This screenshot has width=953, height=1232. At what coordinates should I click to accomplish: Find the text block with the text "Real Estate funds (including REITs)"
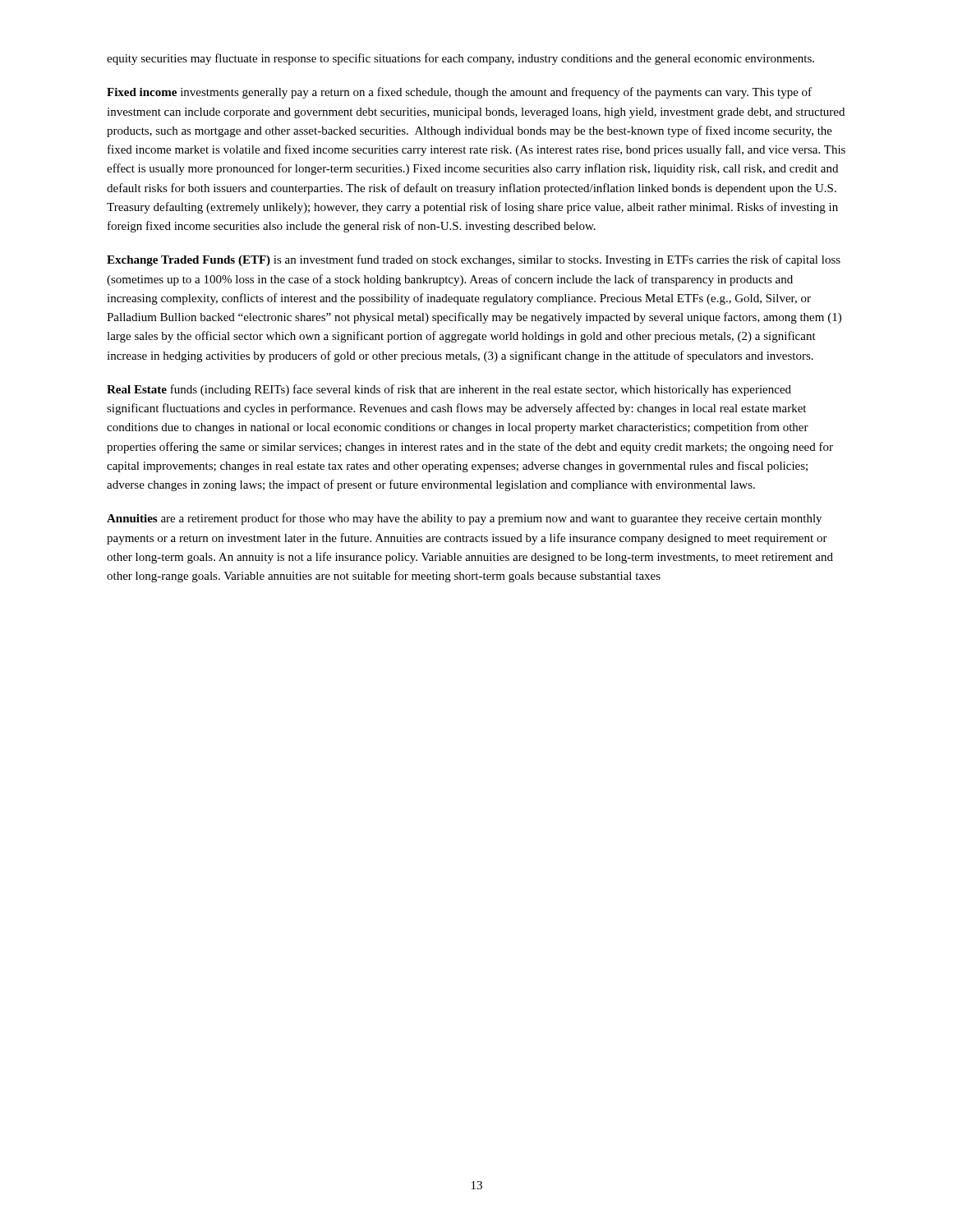click(x=470, y=437)
